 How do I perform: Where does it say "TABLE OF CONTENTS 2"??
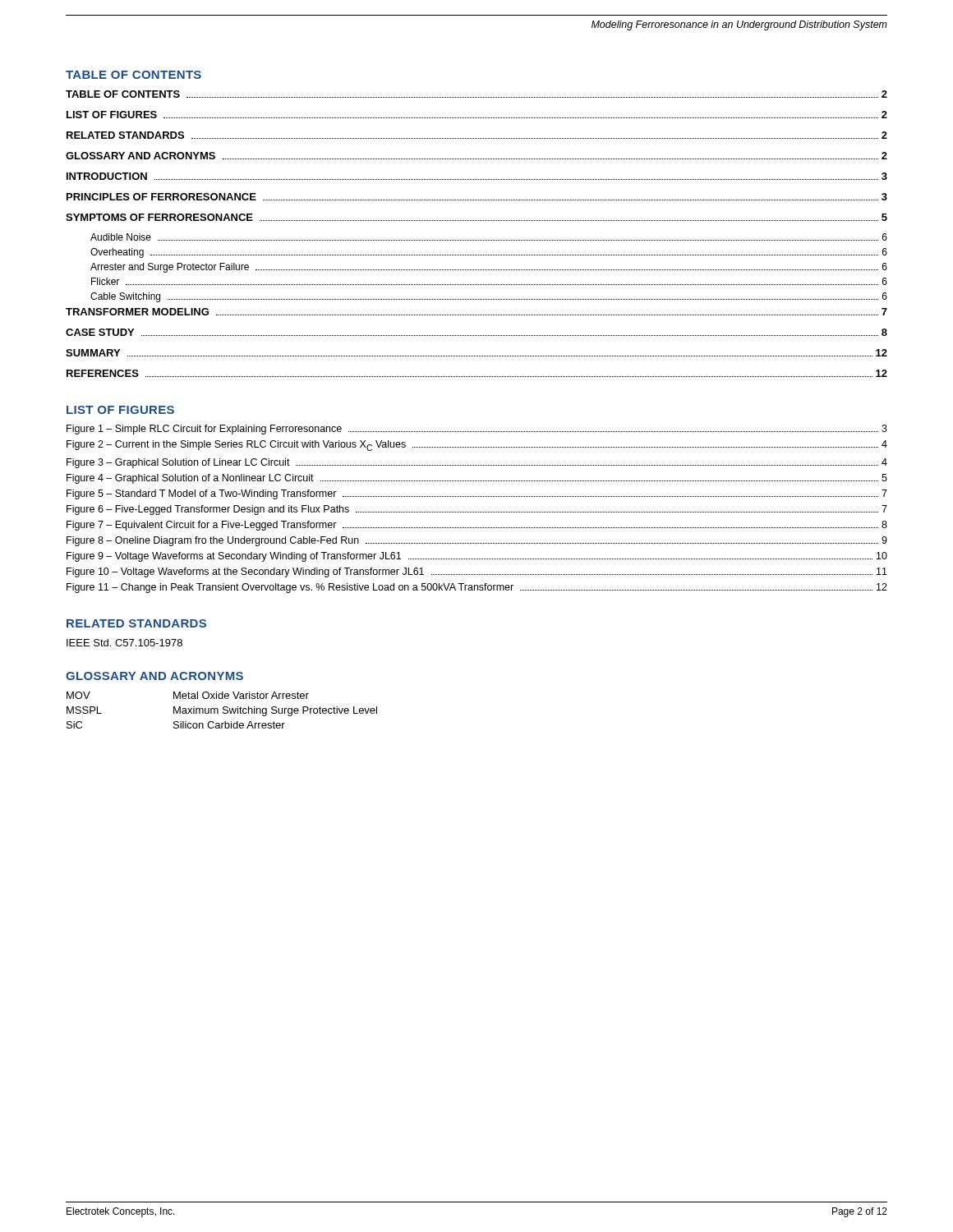click(476, 94)
